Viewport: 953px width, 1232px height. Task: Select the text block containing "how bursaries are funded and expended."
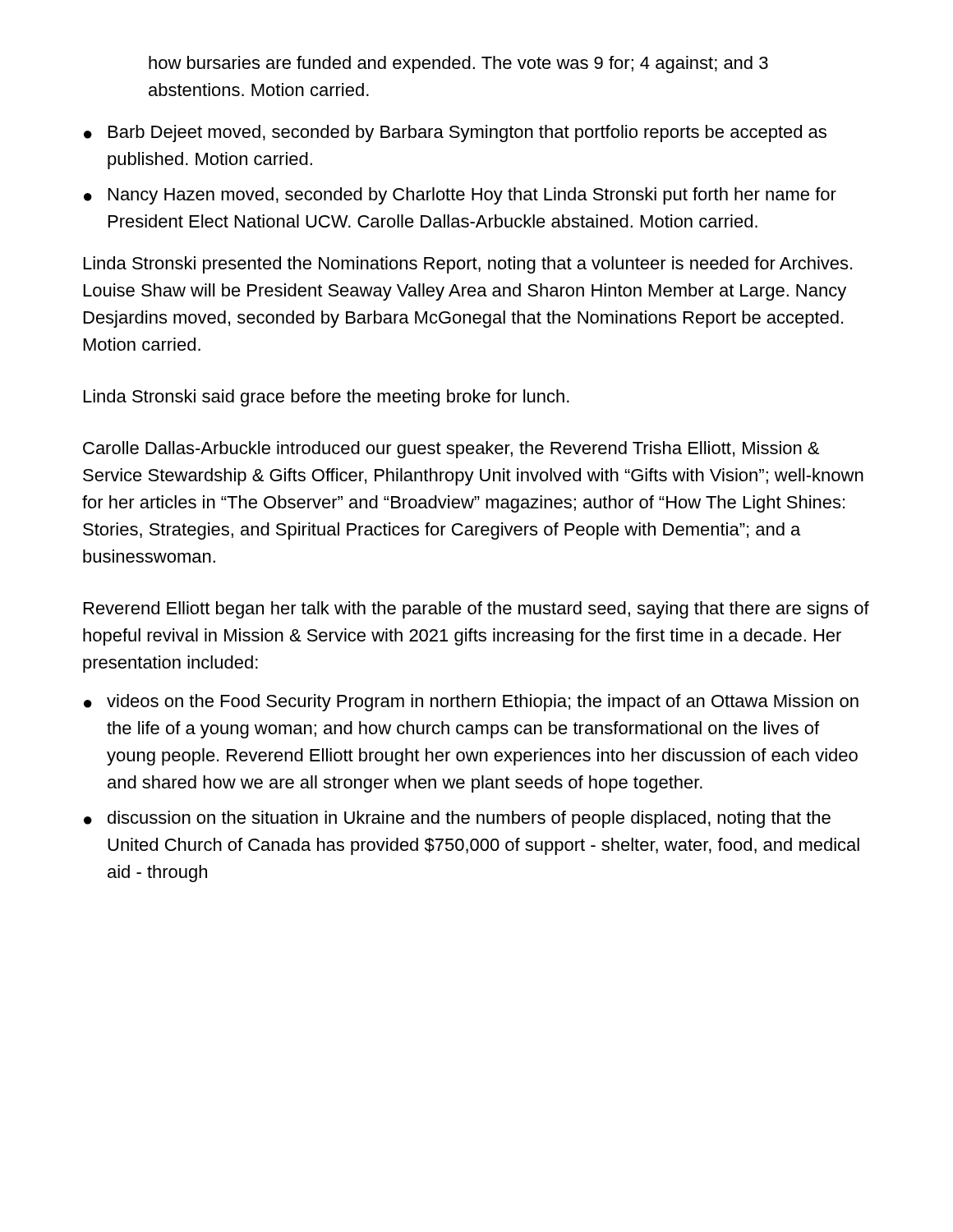(458, 76)
